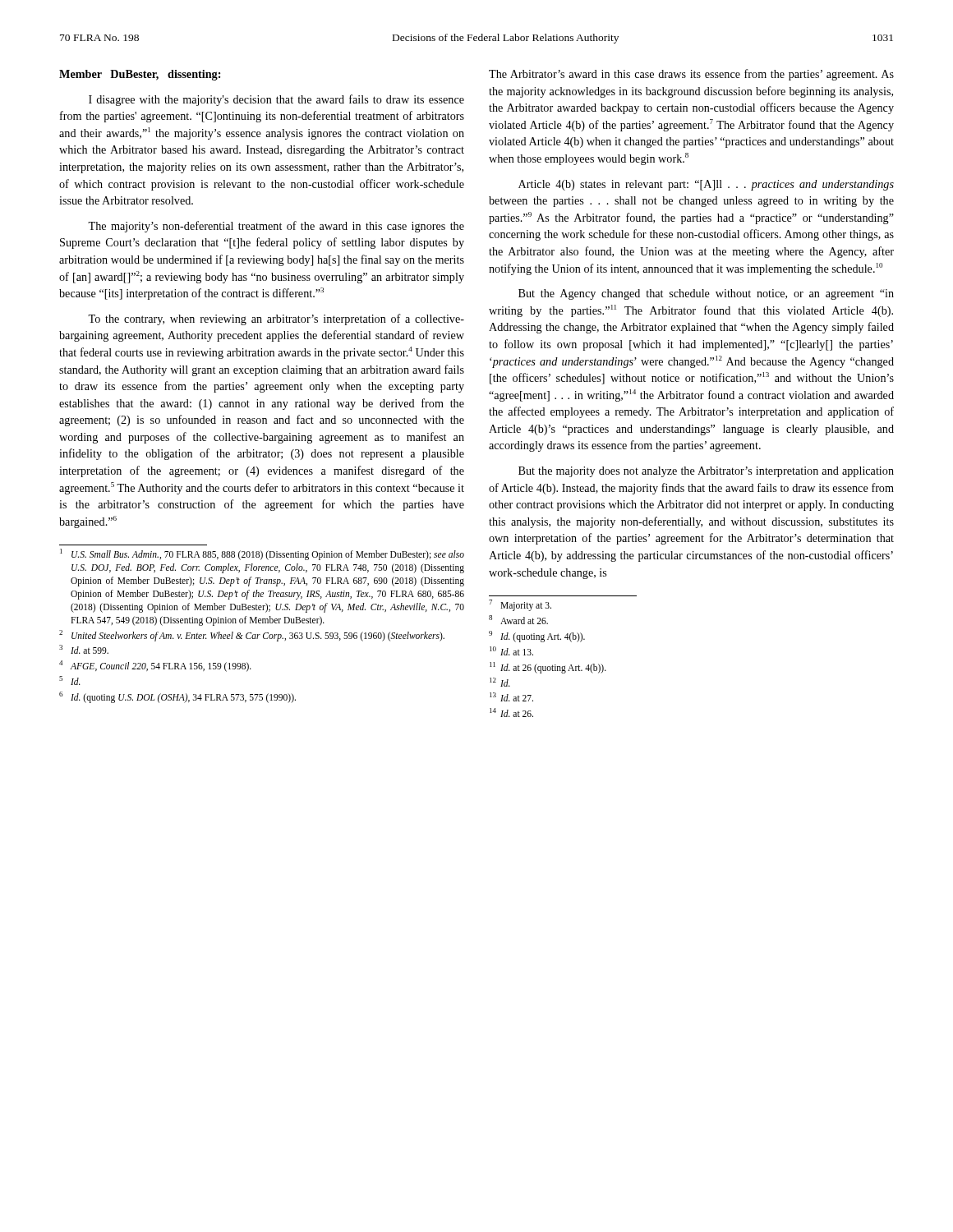Click on the passage starting "9 Id. (quoting Art. 4(b))."

pyautogui.click(x=537, y=637)
